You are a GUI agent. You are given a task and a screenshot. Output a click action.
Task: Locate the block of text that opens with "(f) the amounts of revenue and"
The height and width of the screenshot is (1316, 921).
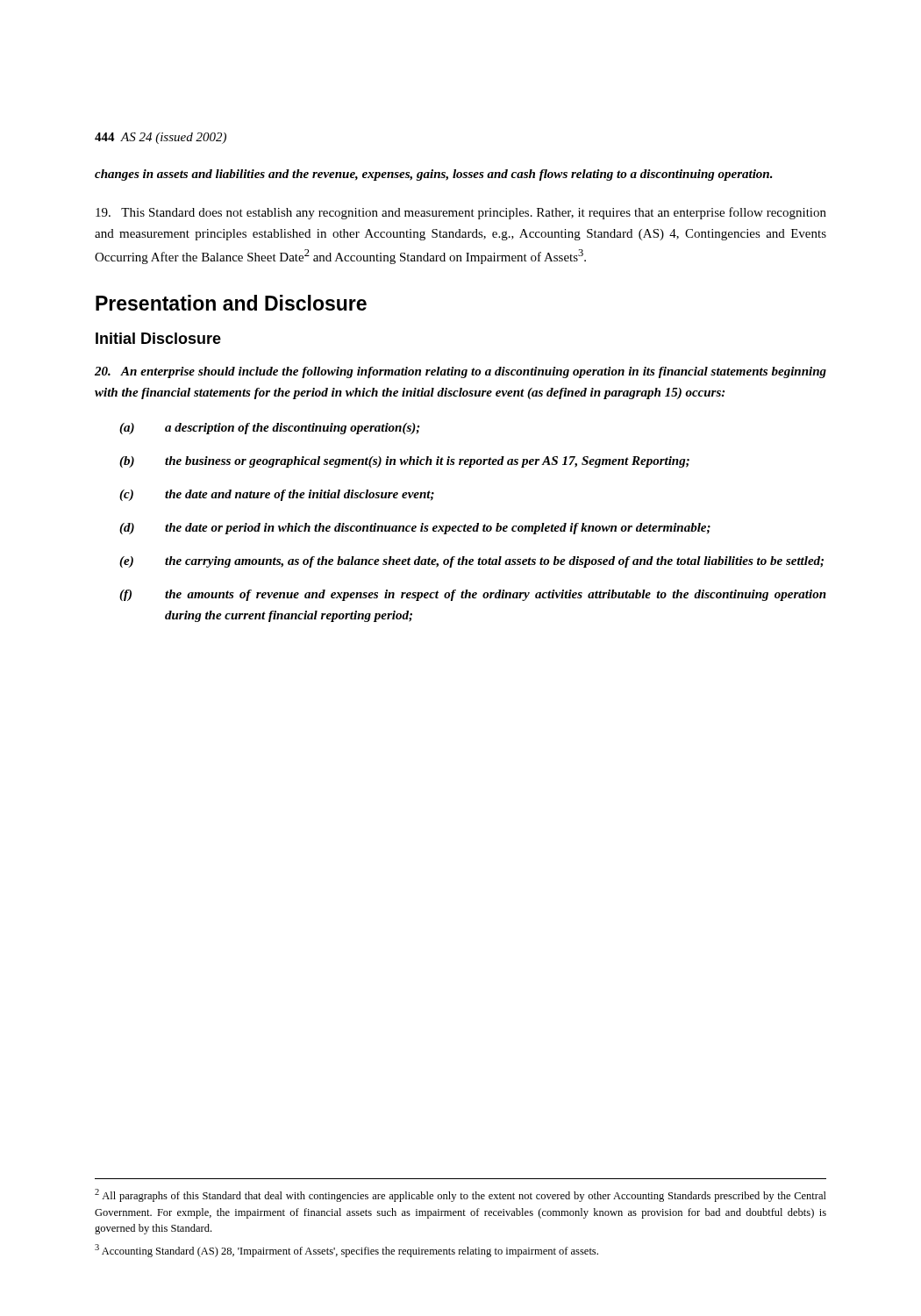(460, 605)
